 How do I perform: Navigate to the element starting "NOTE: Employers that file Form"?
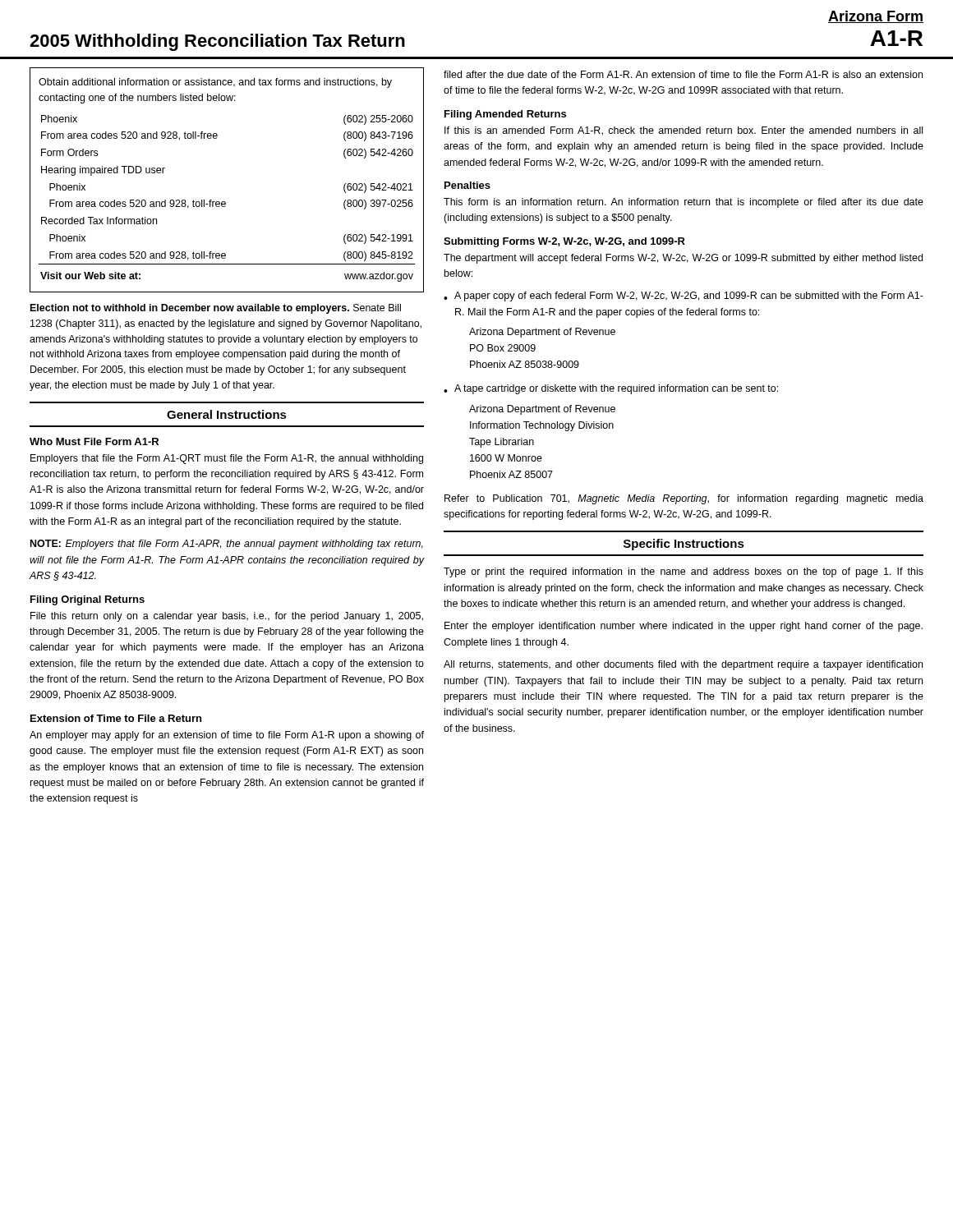(227, 560)
